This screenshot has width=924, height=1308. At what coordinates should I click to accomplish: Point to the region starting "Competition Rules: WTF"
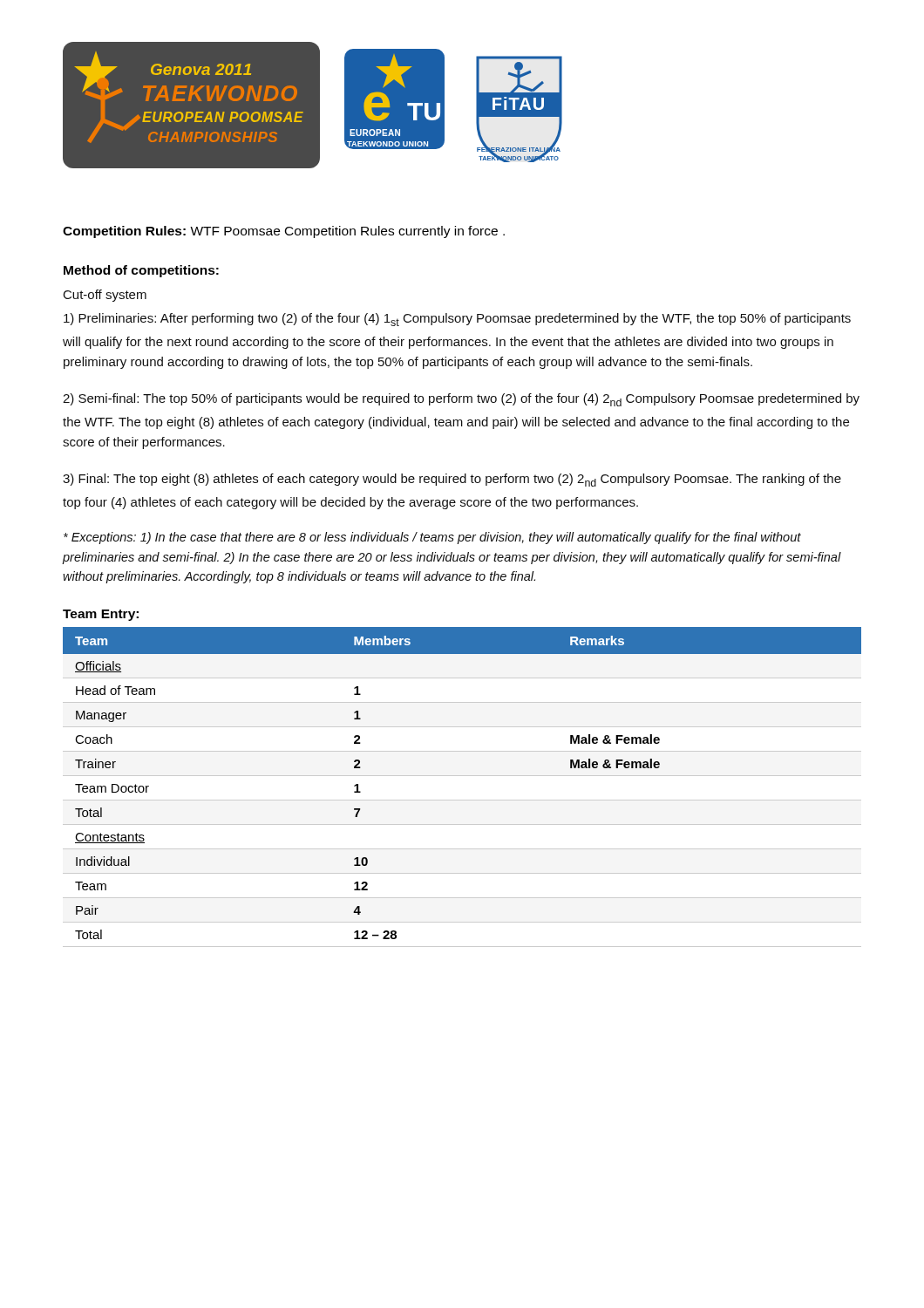(284, 231)
